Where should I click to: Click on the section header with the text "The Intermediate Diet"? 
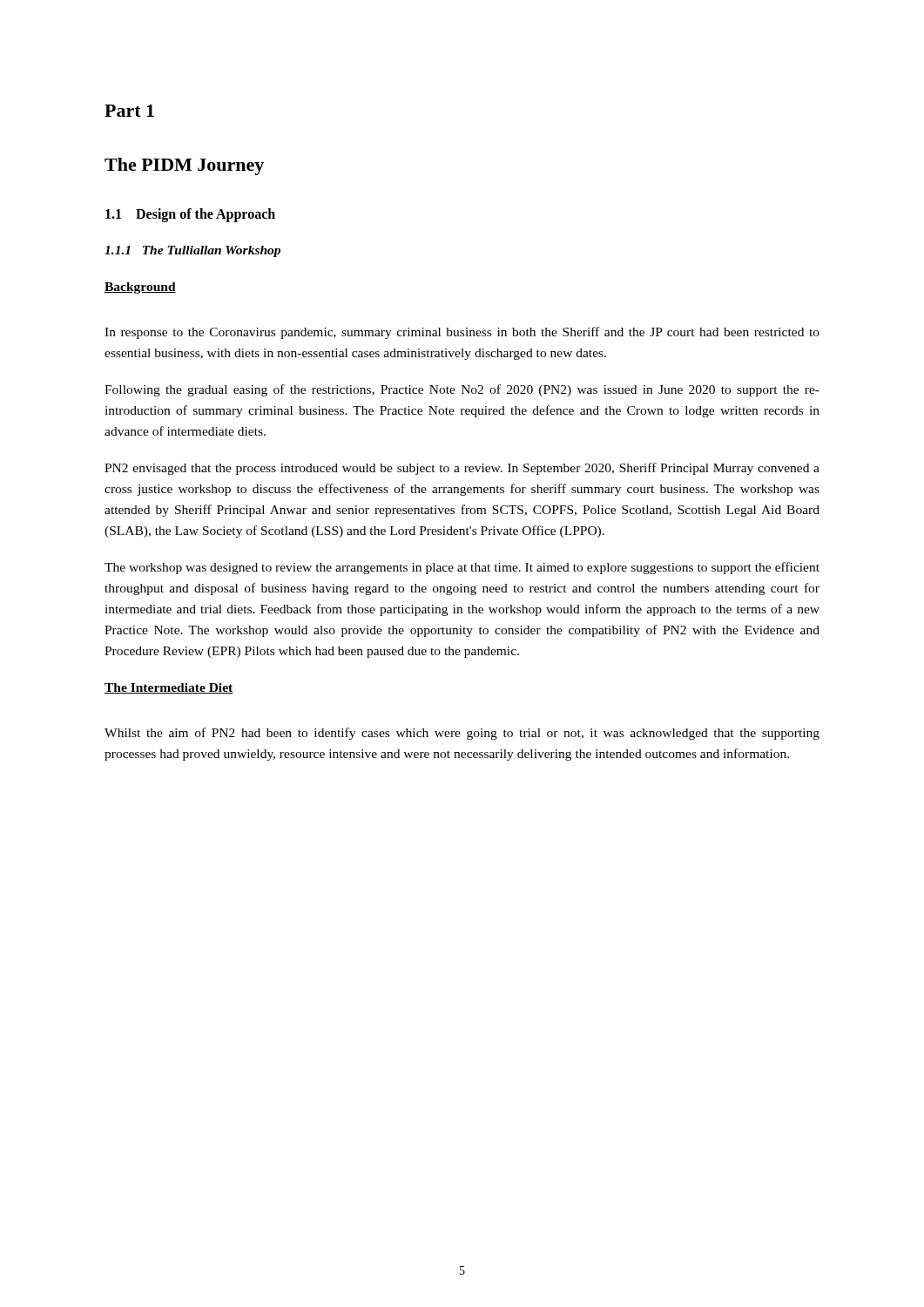[169, 687]
